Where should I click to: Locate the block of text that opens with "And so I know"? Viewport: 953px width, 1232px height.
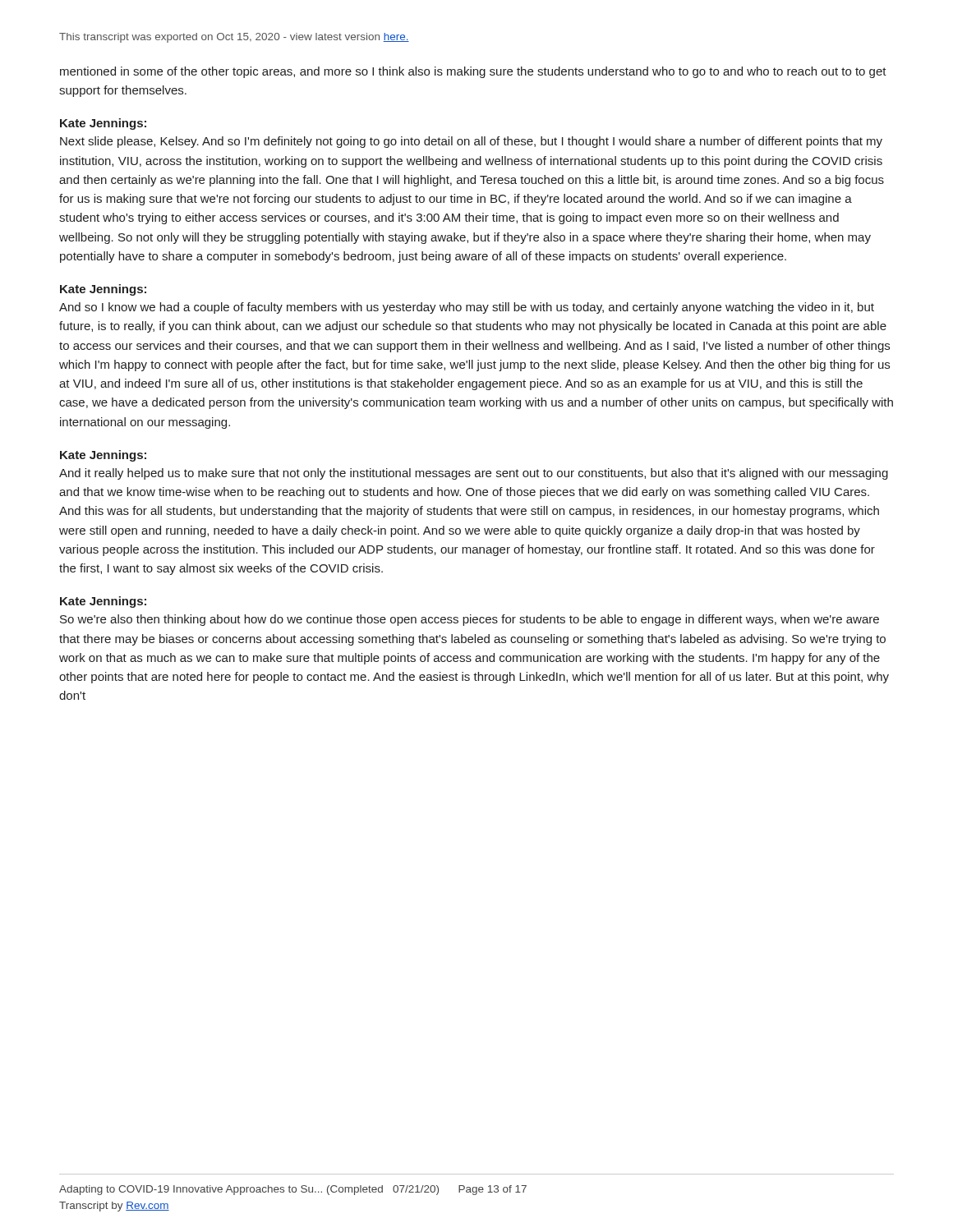(x=476, y=364)
